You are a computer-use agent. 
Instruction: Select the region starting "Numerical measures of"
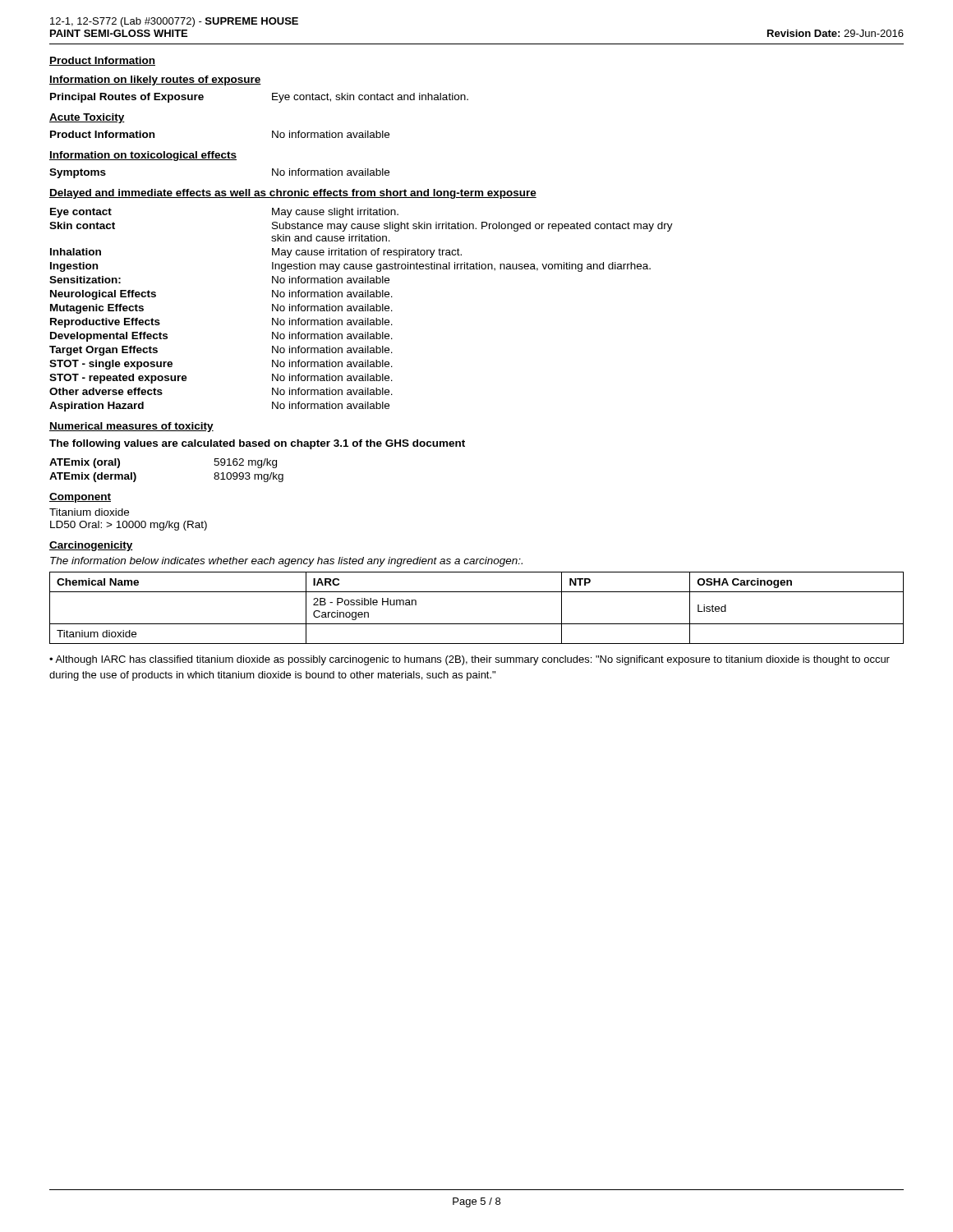(x=131, y=426)
